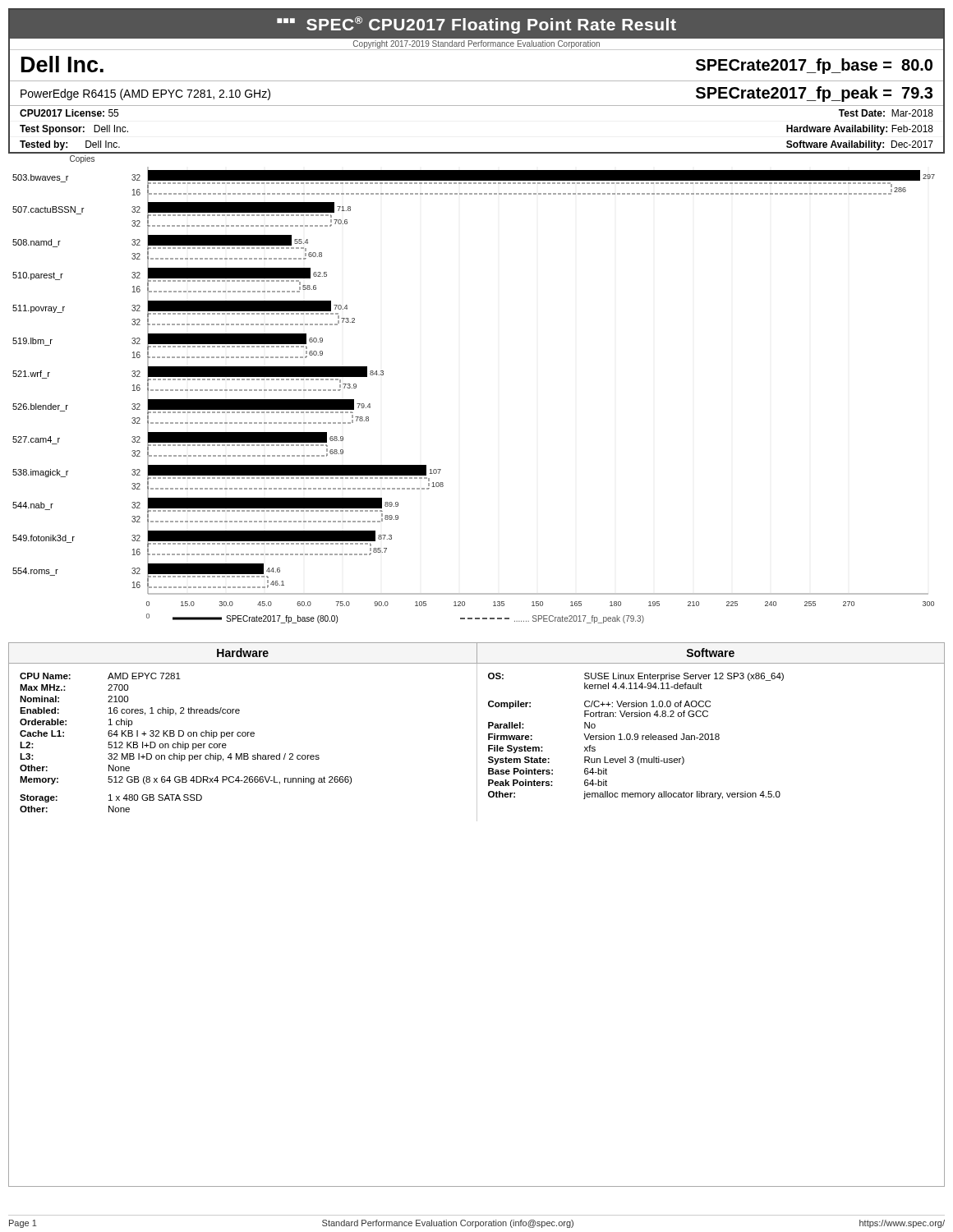Locate the grouped bar chart
This screenshot has height=1232, width=953.
click(476, 393)
